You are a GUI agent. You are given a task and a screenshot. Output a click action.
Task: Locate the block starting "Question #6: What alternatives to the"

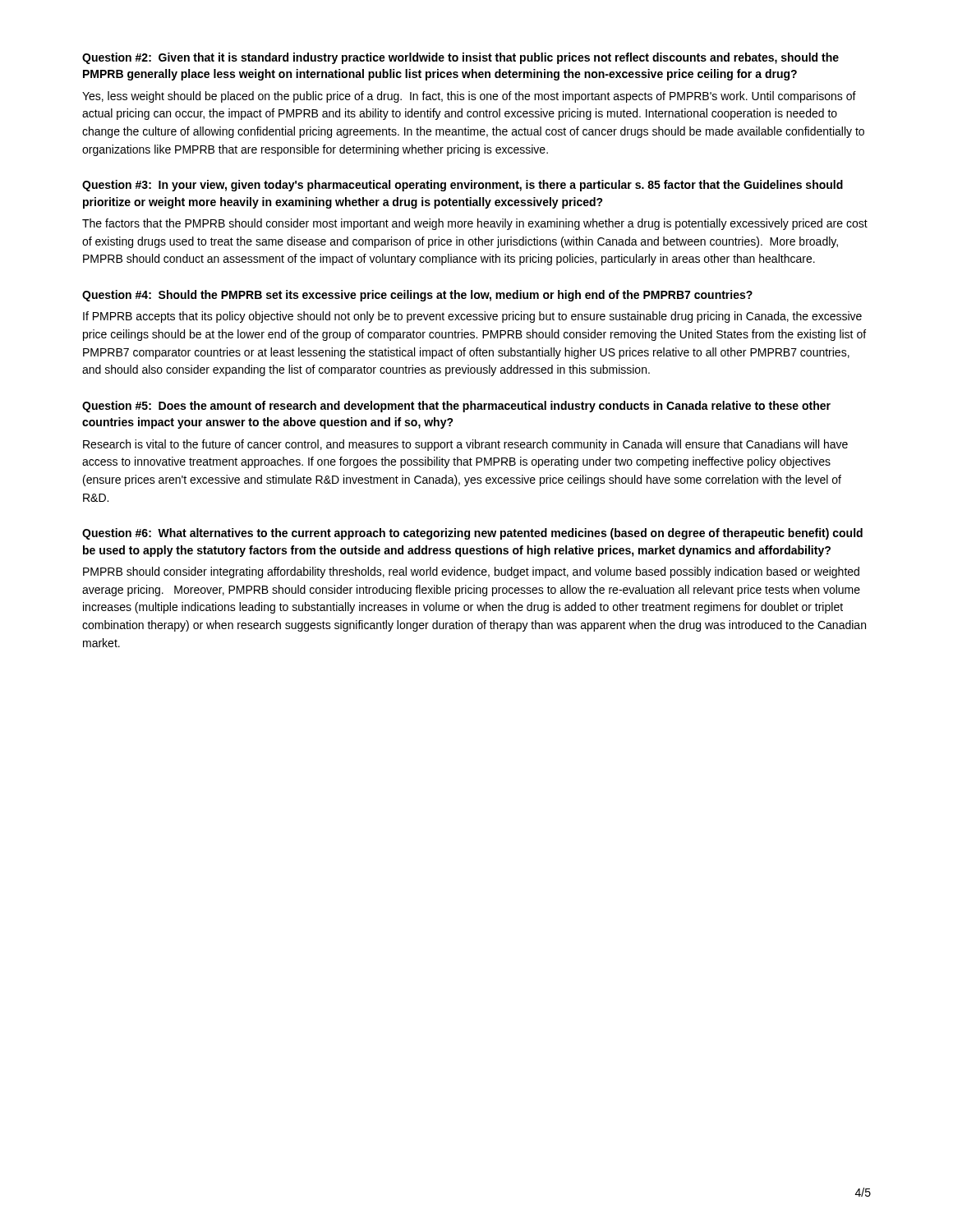tap(476, 589)
